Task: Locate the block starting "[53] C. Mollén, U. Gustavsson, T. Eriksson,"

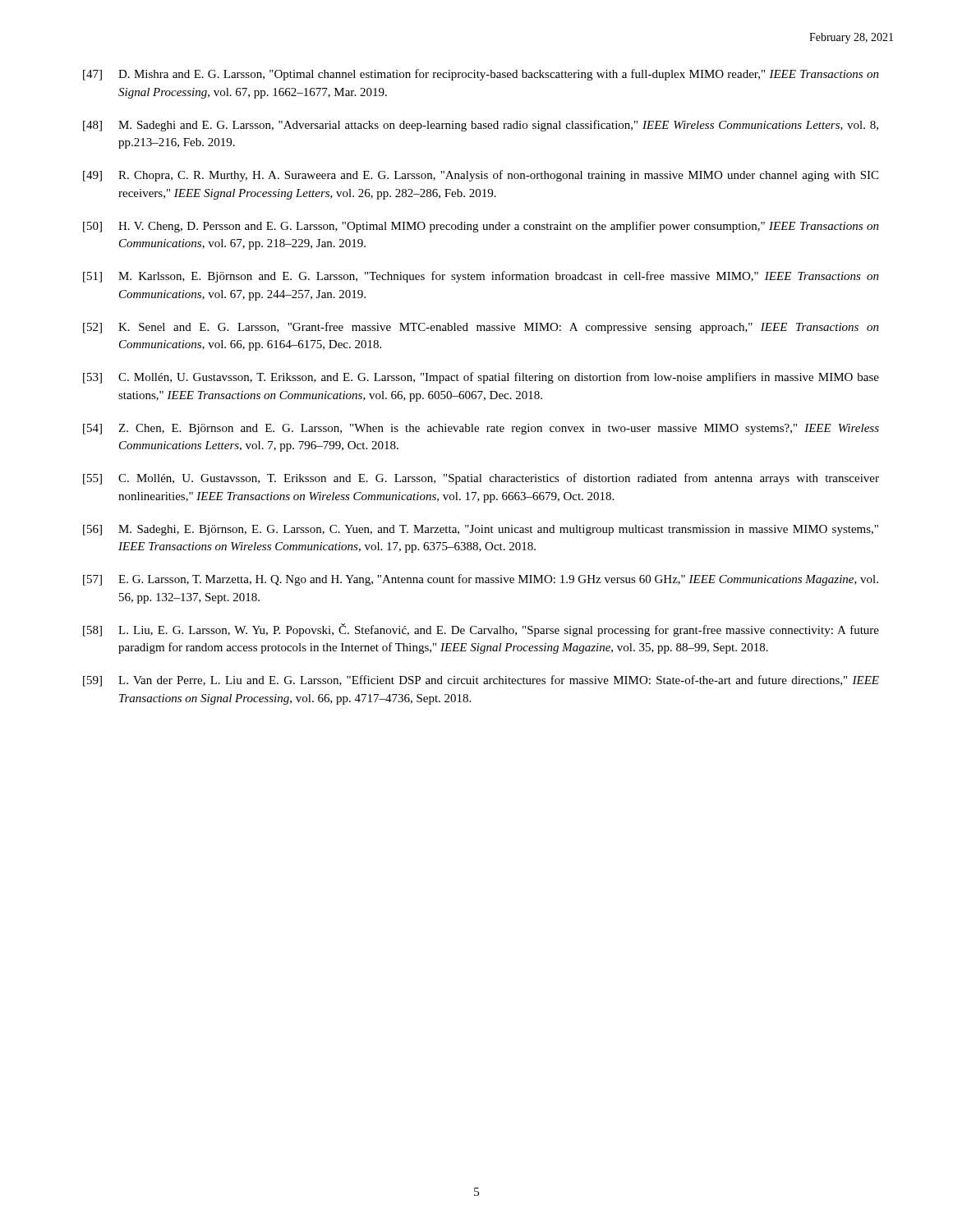Action: (481, 387)
